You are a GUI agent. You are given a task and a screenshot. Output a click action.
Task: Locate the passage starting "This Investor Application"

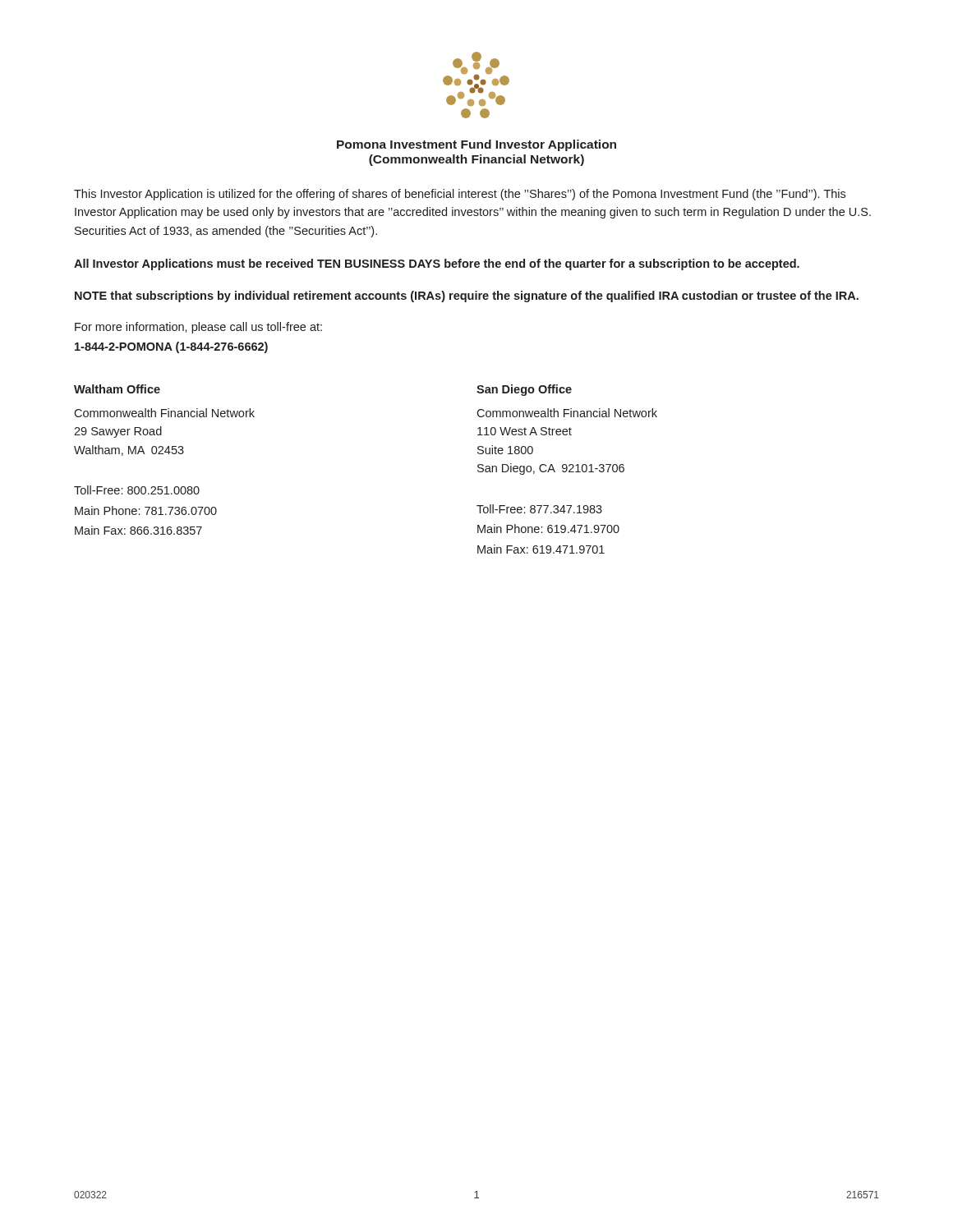473,212
